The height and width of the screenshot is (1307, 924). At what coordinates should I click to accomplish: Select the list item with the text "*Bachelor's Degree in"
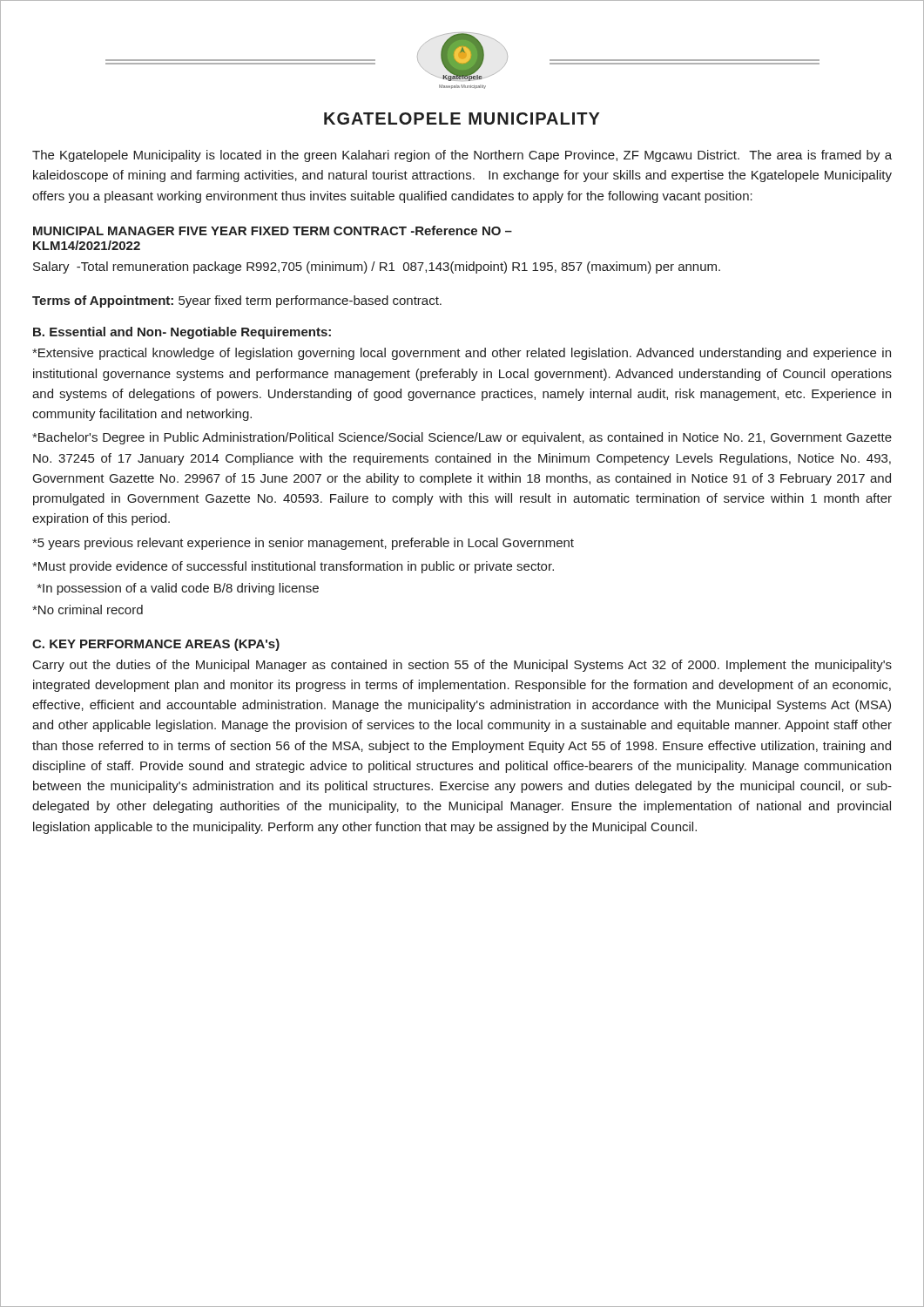click(x=462, y=478)
